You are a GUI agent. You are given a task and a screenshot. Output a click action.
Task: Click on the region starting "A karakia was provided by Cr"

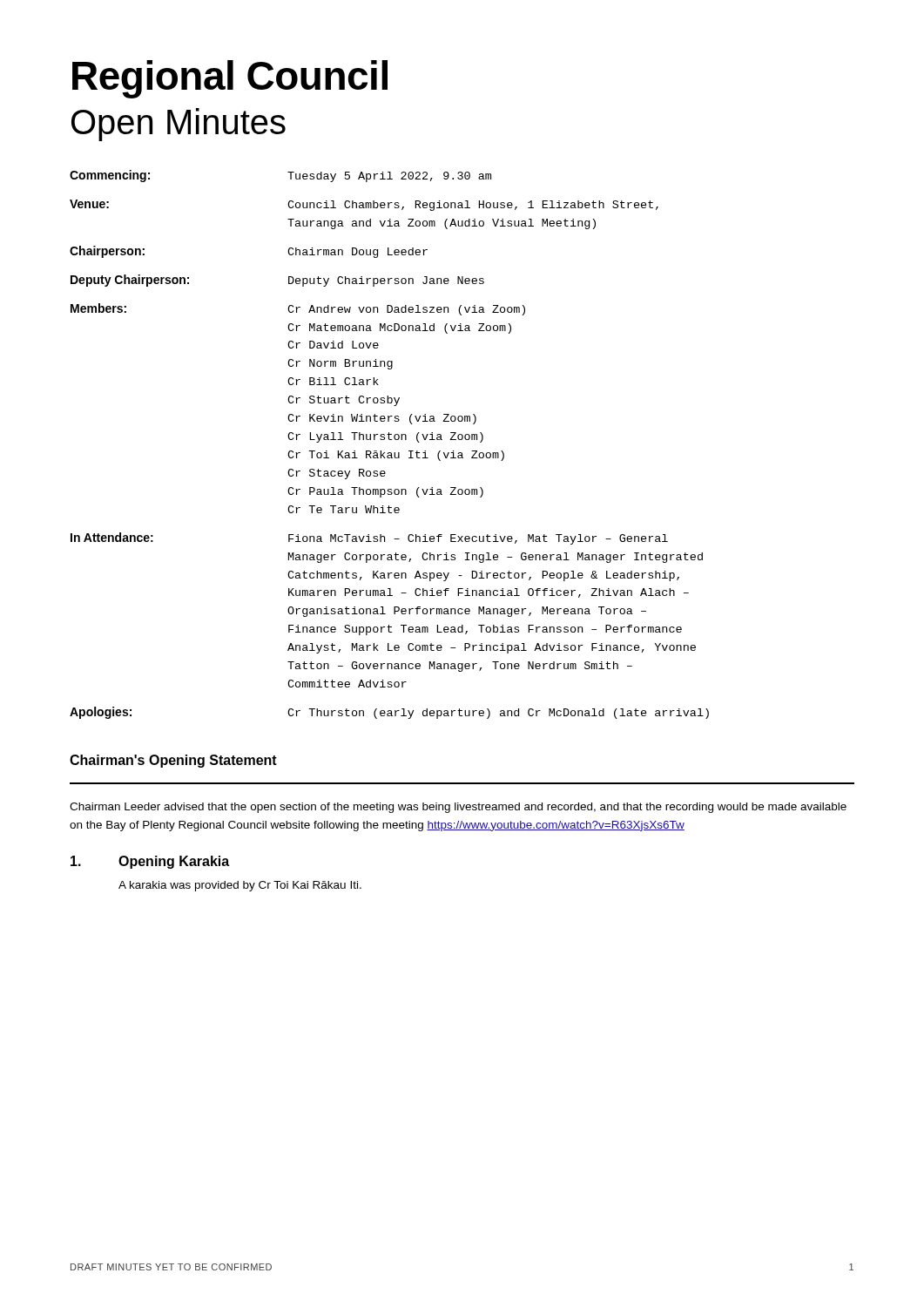pyautogui.click(x=240, y=885)
